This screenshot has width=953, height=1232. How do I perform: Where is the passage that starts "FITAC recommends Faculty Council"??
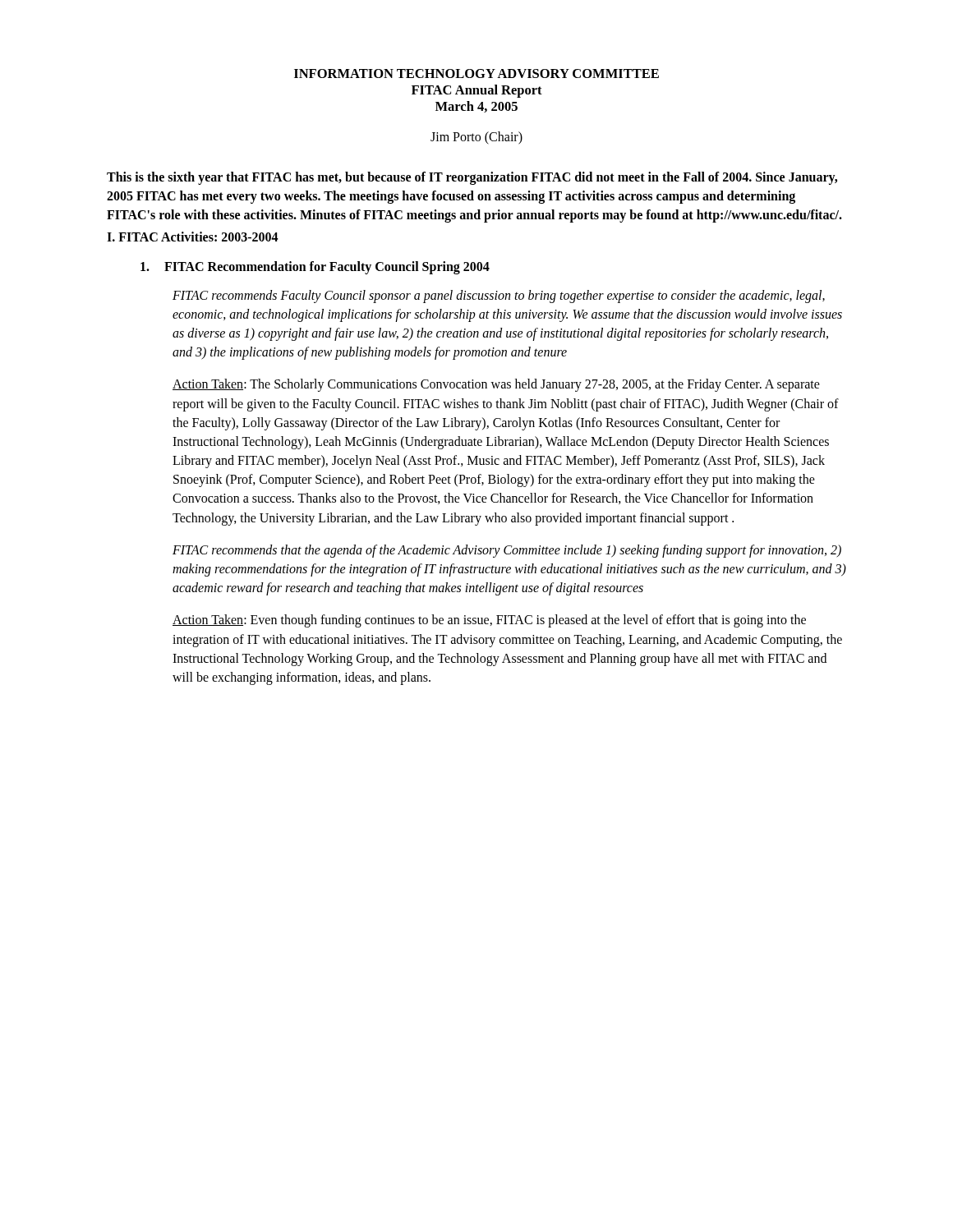coord(507,323)
